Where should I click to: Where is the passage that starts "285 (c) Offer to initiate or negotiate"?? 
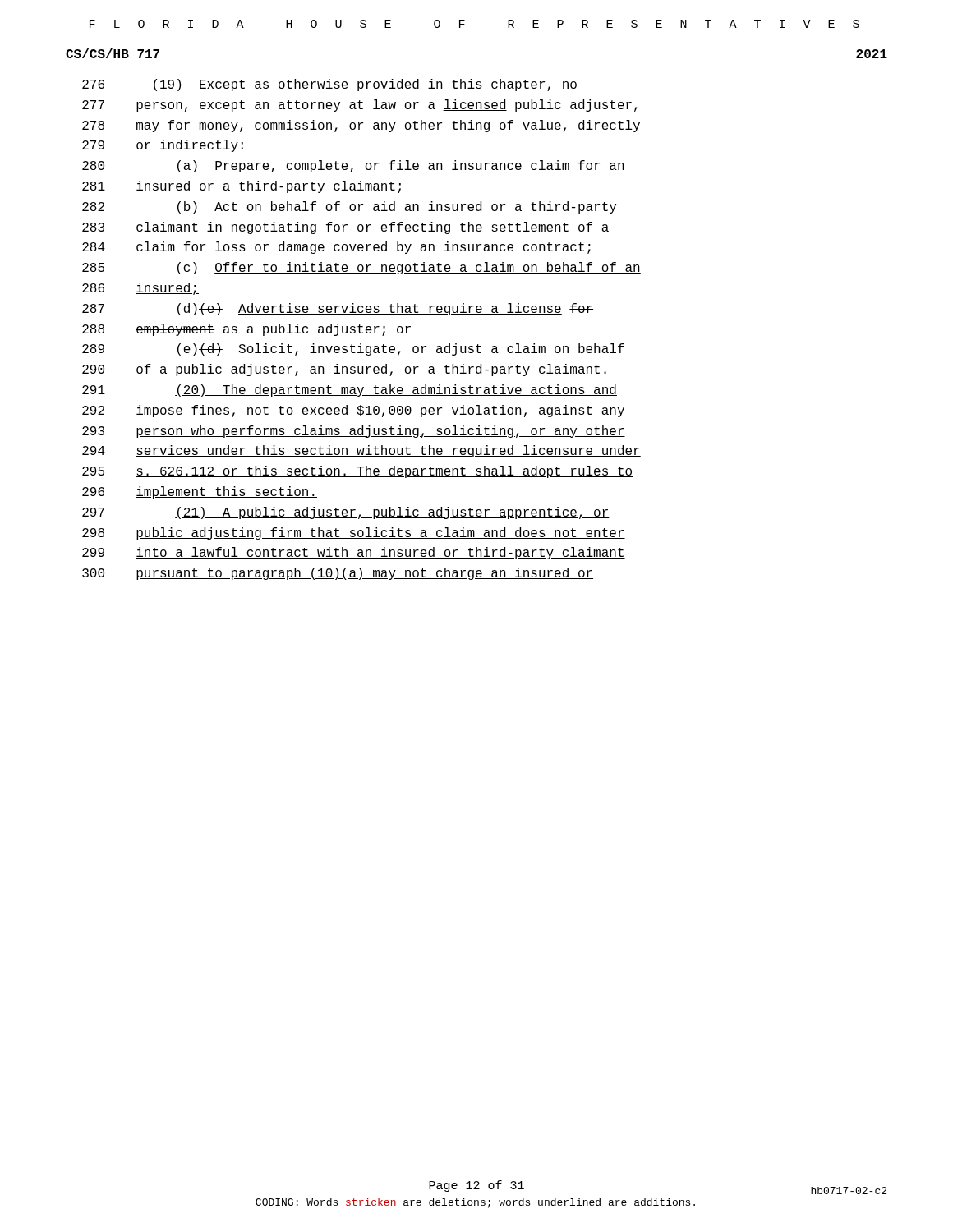[x=476, y=279]
